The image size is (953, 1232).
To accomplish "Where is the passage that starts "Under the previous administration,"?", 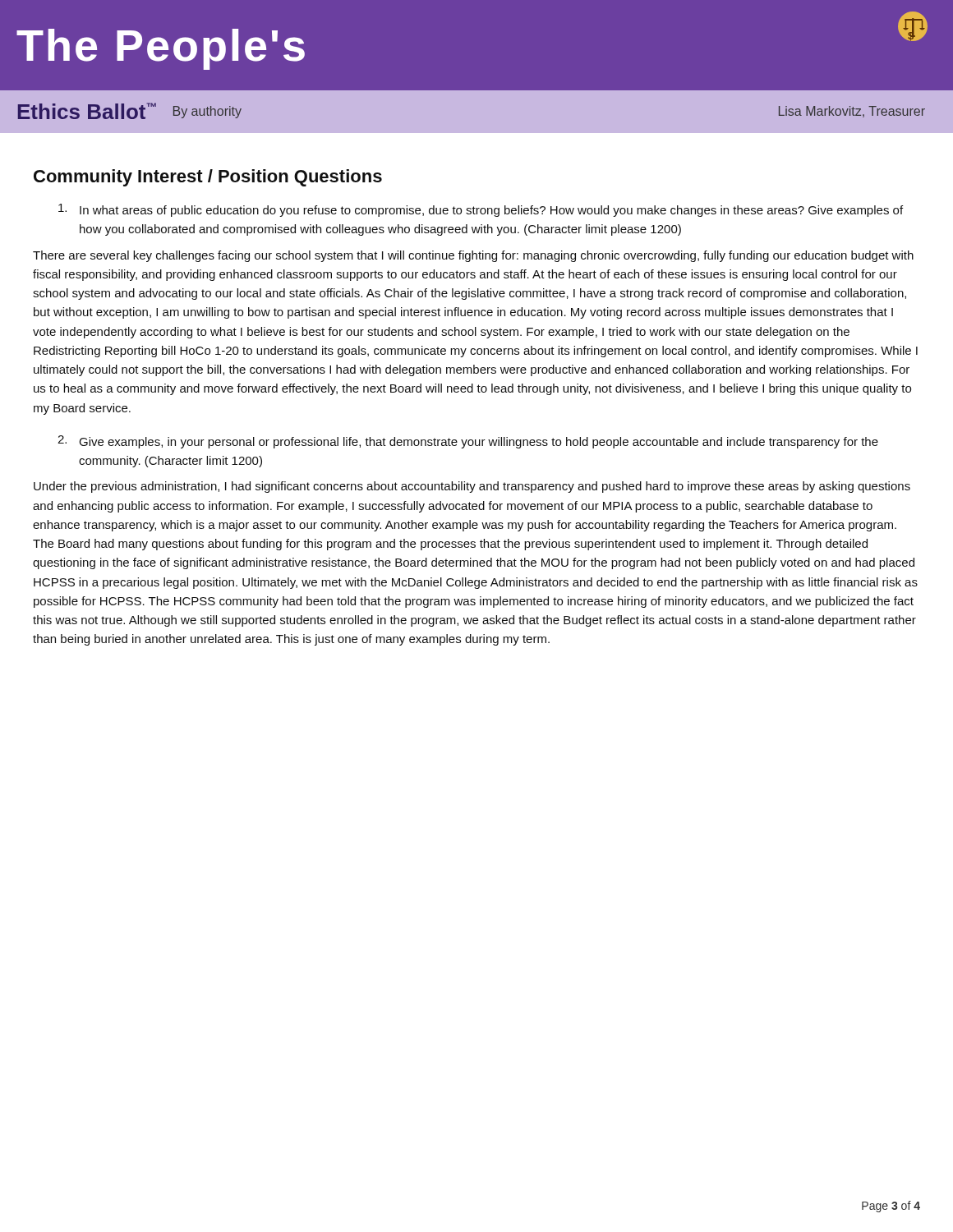I will coord(476,562).
